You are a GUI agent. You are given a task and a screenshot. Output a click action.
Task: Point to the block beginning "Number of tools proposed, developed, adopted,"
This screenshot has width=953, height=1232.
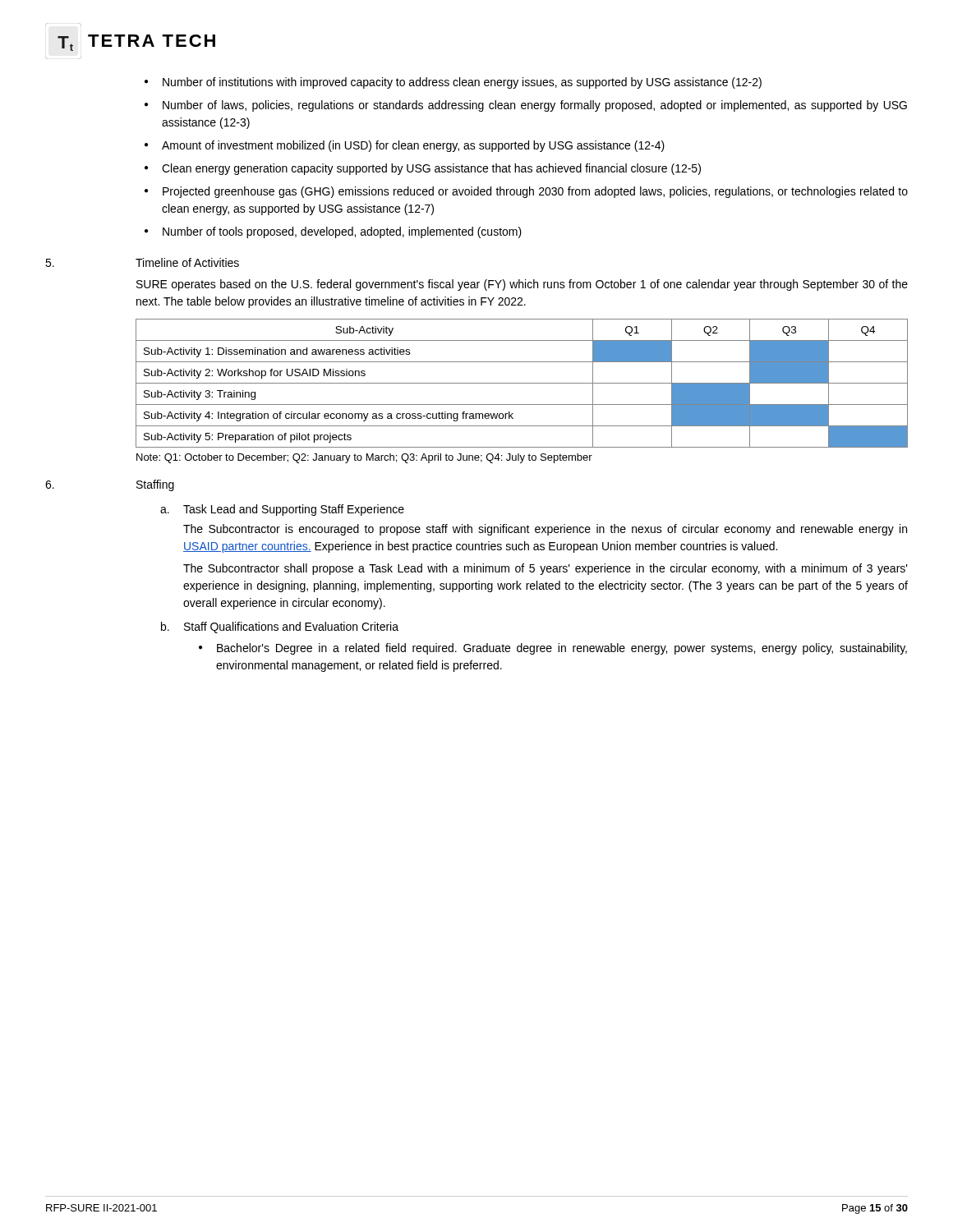(x=342, y=232)
